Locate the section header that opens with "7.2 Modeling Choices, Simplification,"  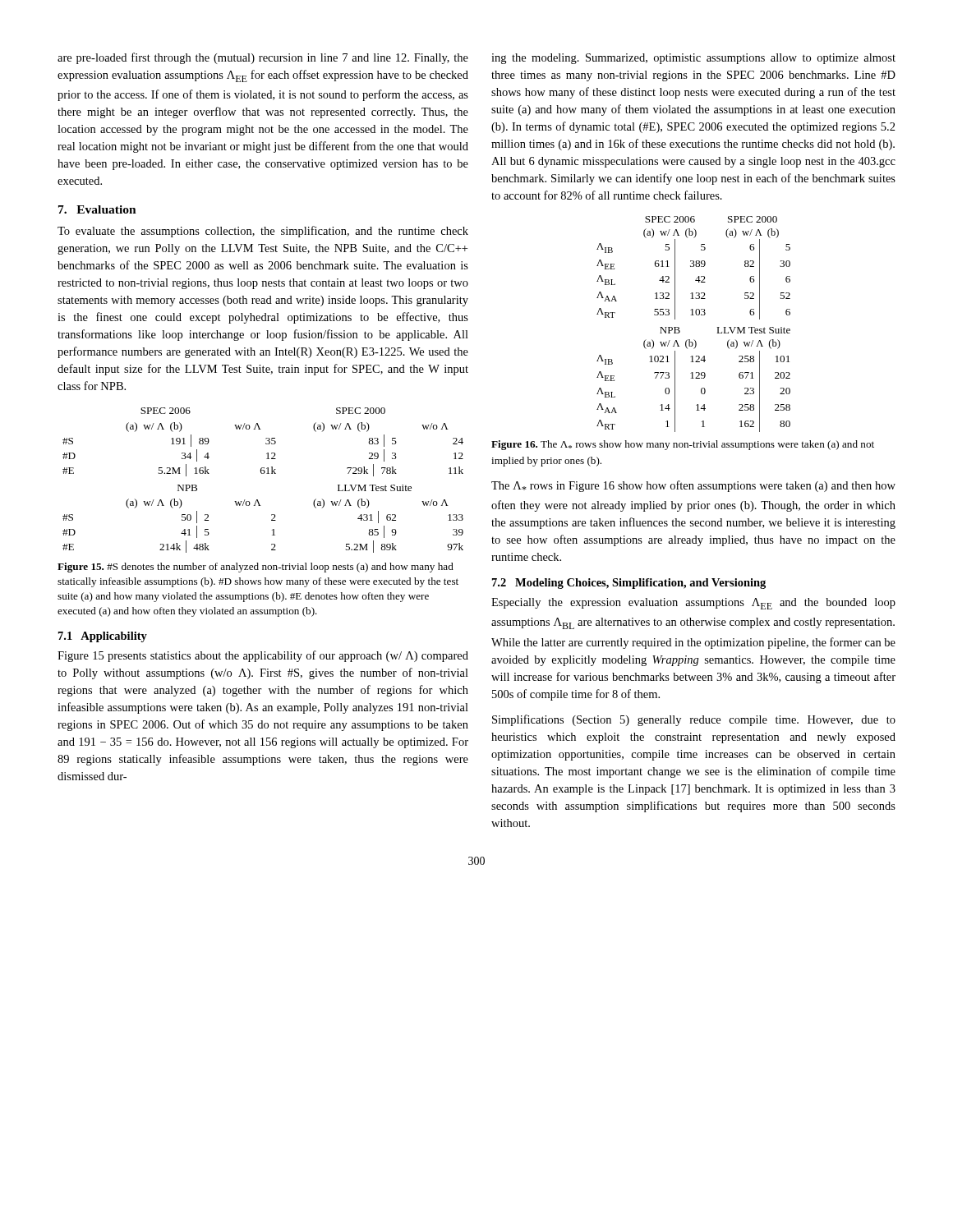629,582
